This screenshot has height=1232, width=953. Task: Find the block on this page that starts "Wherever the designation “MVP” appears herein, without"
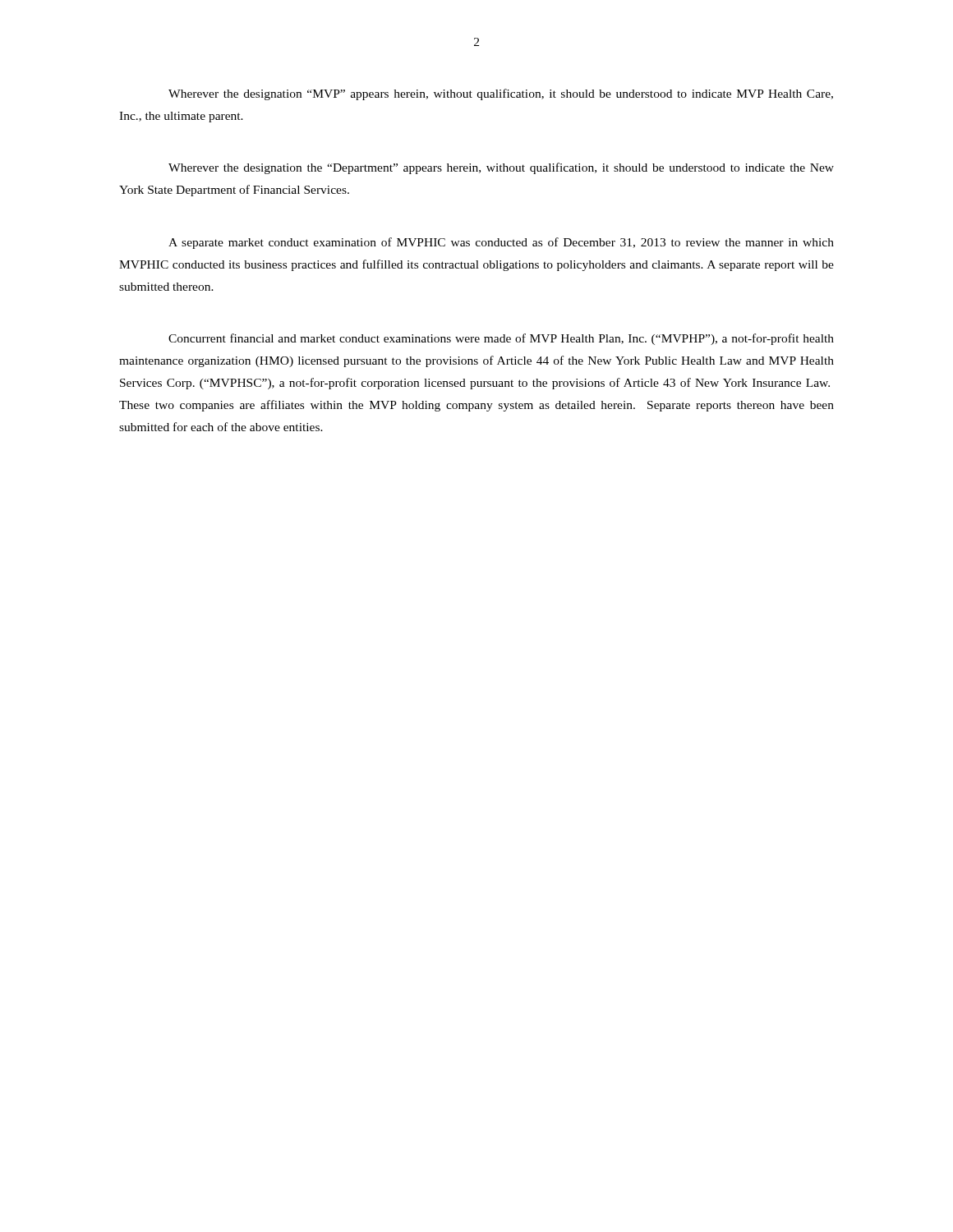pyautogui.click(x=476, y=104)
